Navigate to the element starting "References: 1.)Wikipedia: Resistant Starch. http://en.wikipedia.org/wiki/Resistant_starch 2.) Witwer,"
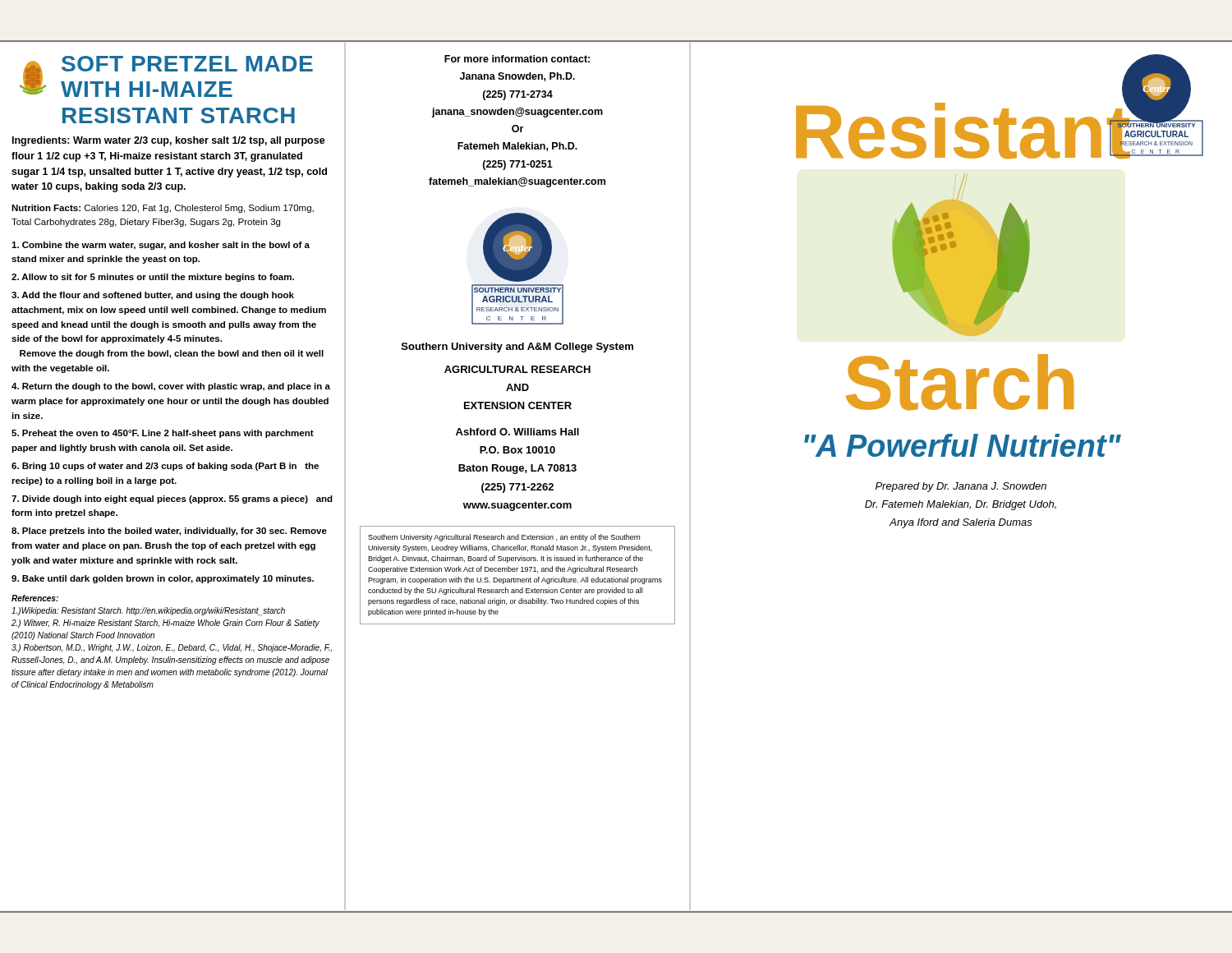 tap(172, 642)
